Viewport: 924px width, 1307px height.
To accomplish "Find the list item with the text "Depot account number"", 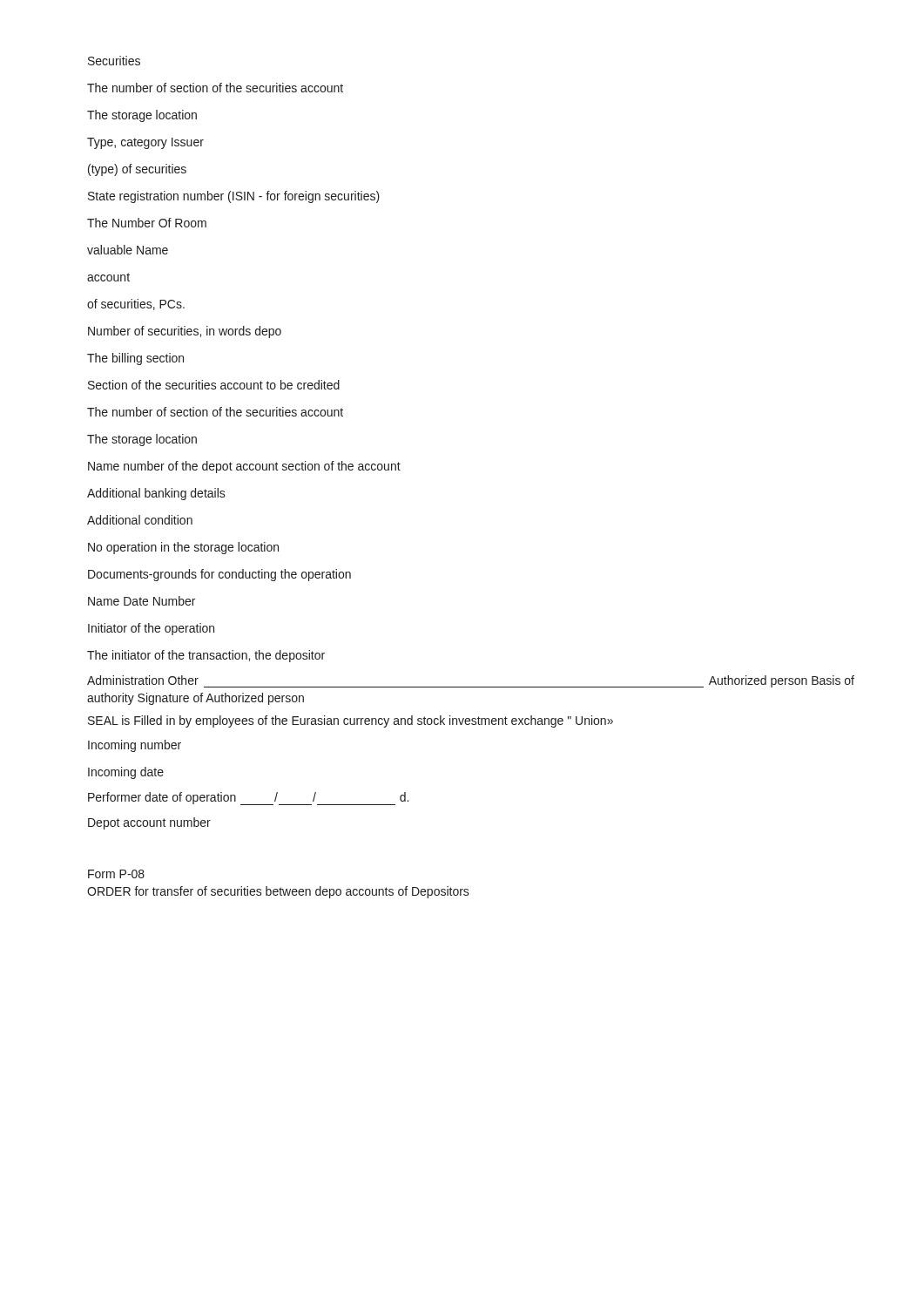I will tap(149, 823).
